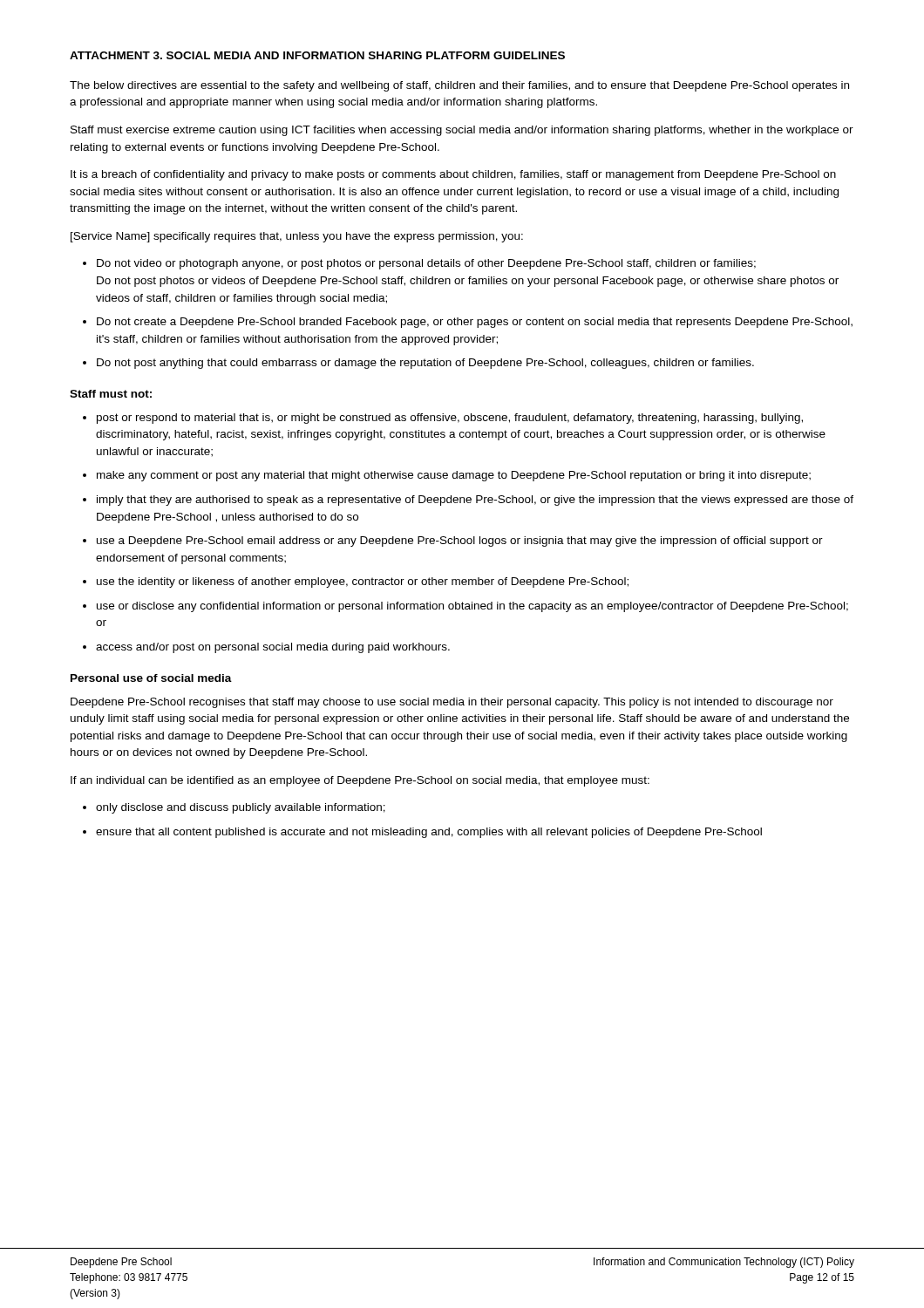Locate the block starting "Do not create a Deepdene Pre-School branded Facebook"
The height and width of the screenshot is (1308, 924).
(x=475, y=330)
